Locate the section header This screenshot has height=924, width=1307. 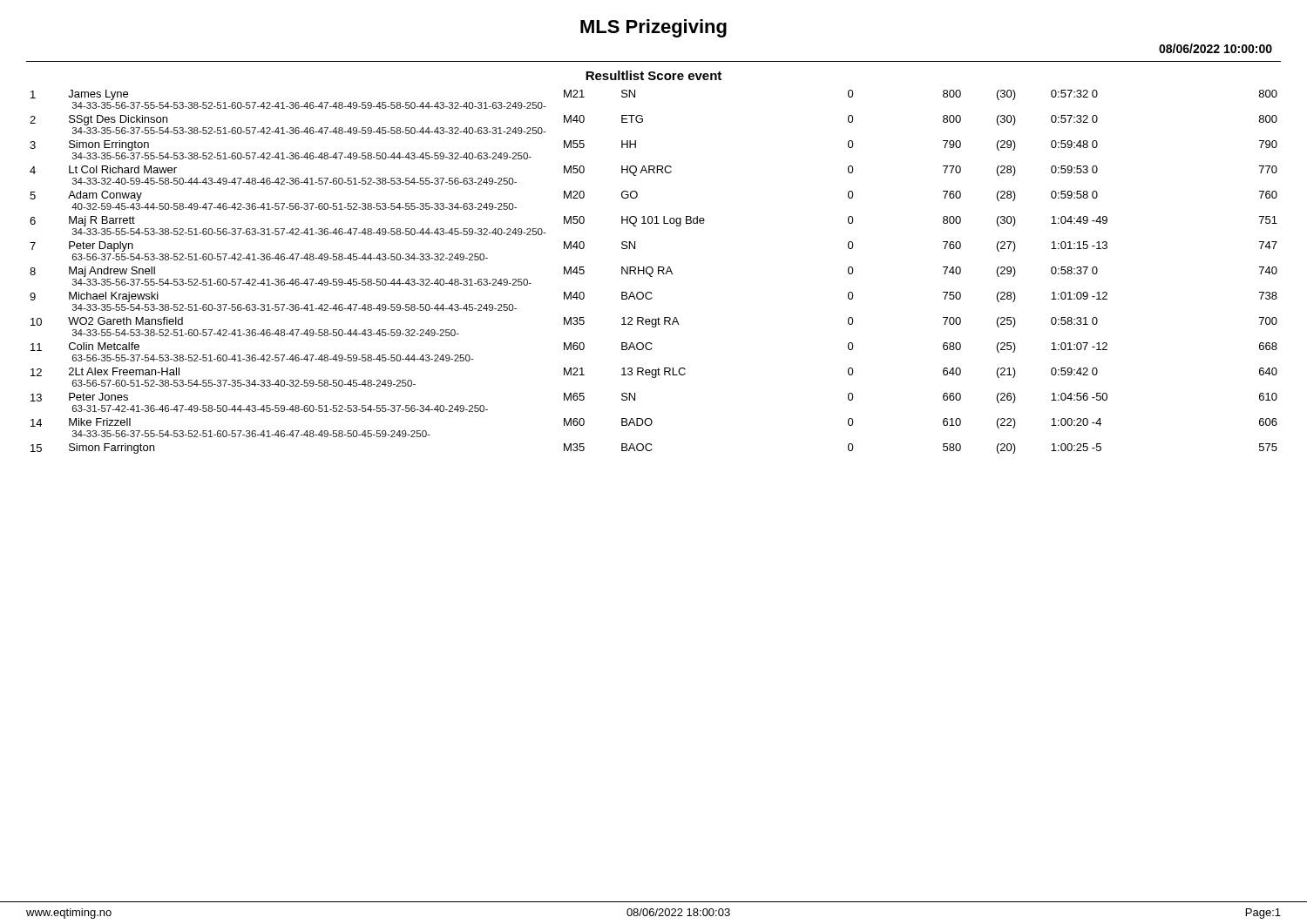[654, 75]
